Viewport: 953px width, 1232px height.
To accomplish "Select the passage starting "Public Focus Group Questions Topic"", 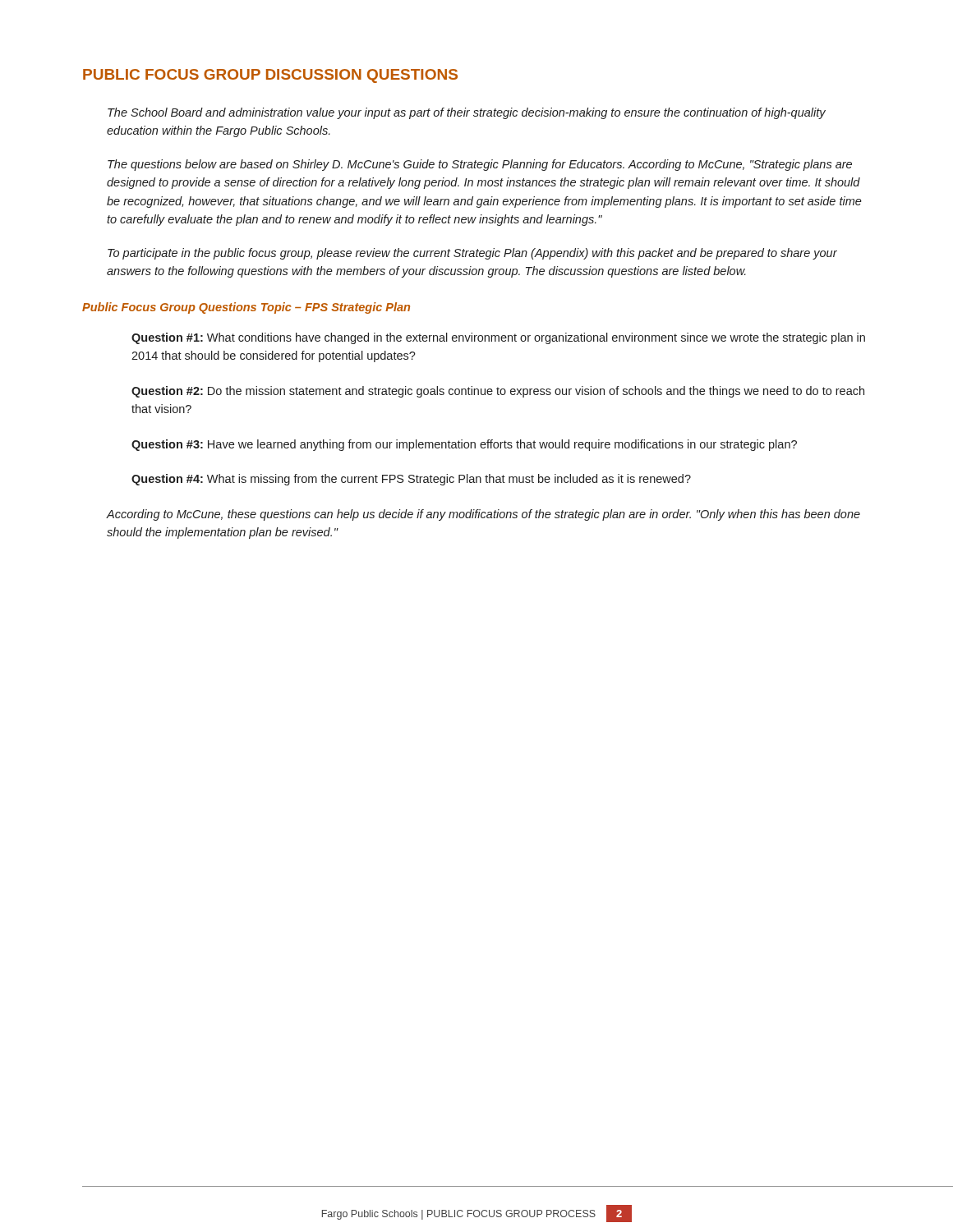I will point(246,308).
